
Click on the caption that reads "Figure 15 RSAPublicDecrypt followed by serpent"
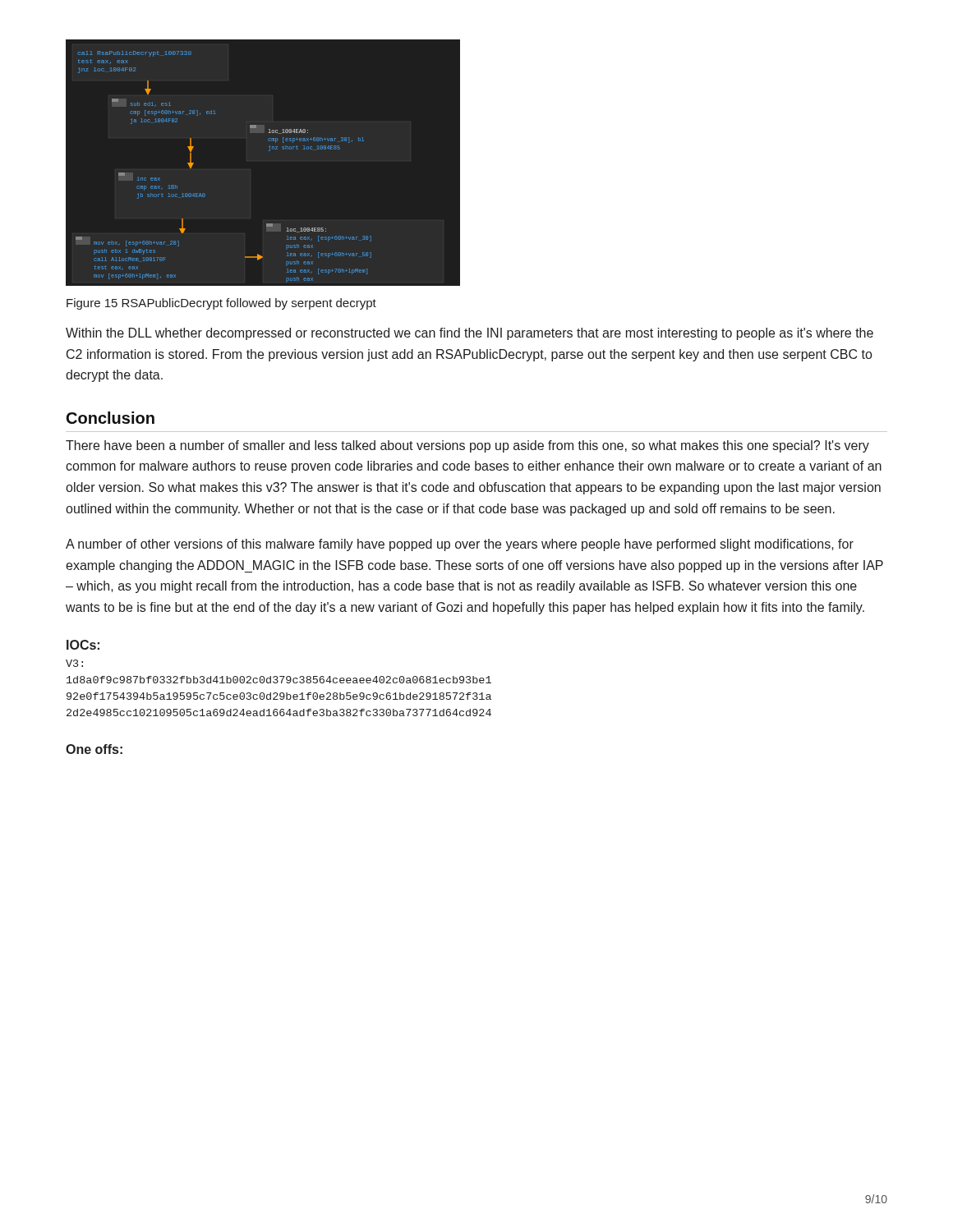click(221, 303)
